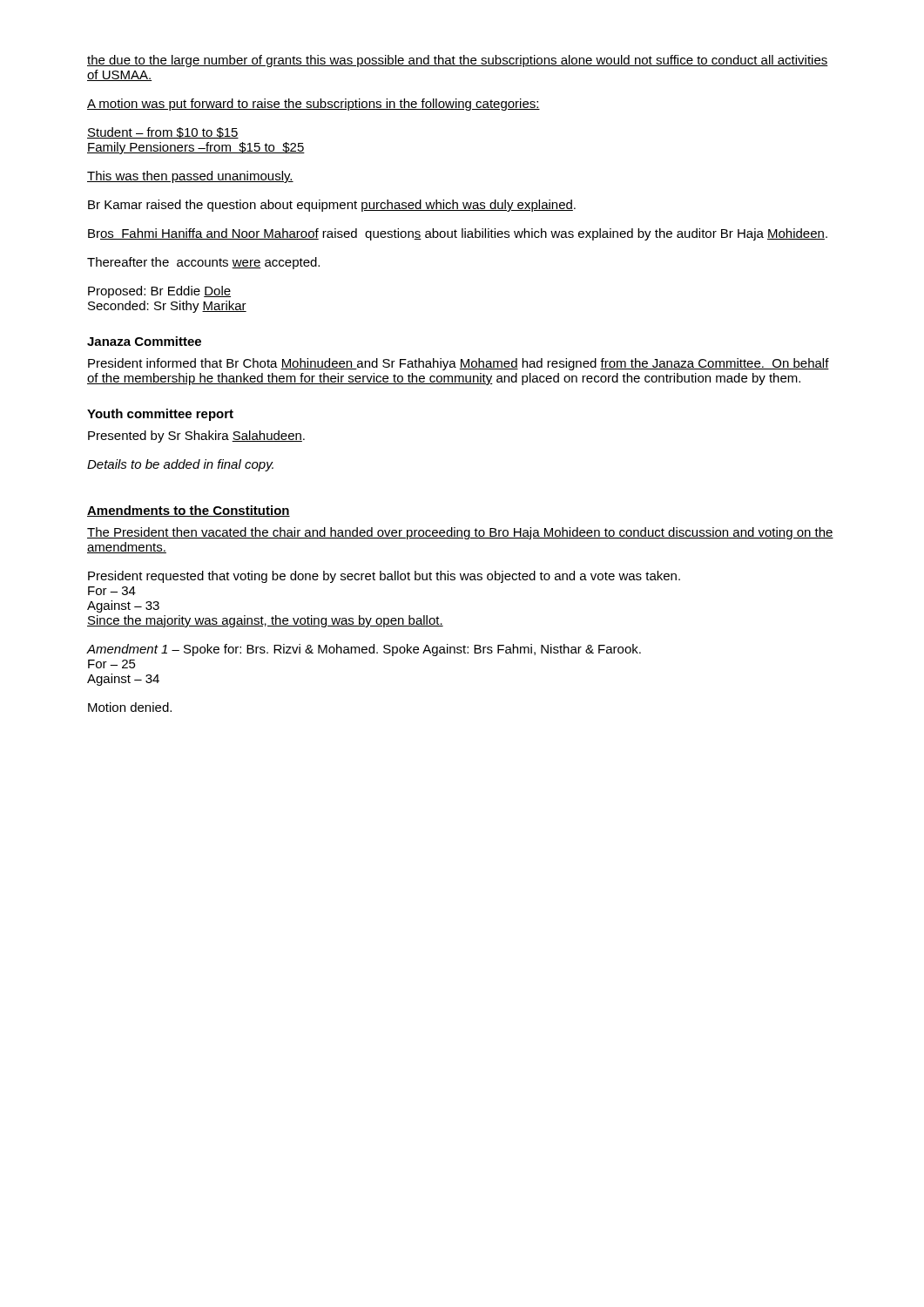Select the text block that reads "Br Kamar raised the question about equipment purchased"
This screenshot has width=924, height=1307.
pyautogui.click(x=332, y=204)
